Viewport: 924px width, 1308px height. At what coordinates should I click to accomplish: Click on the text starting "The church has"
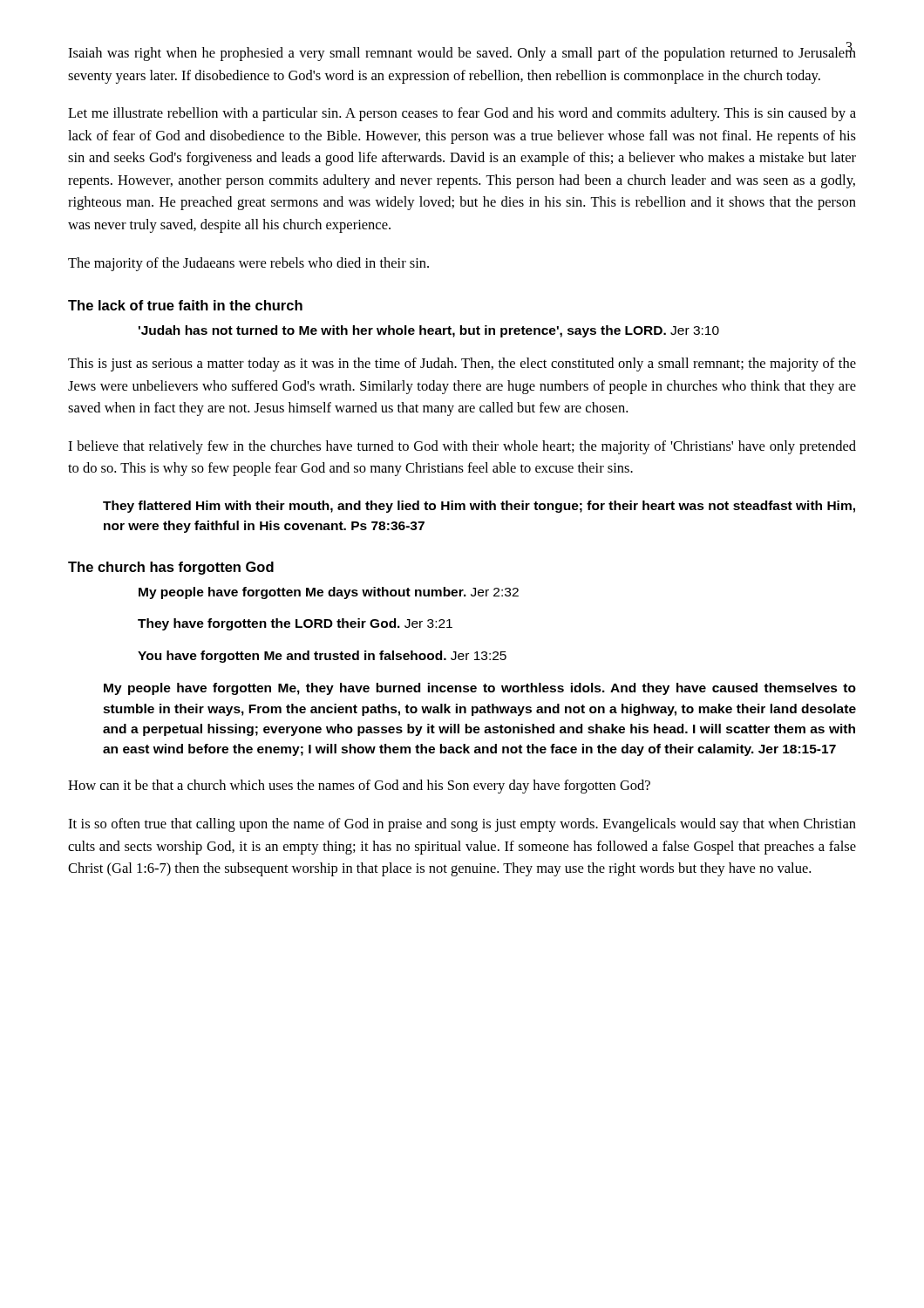click(171, 567)
